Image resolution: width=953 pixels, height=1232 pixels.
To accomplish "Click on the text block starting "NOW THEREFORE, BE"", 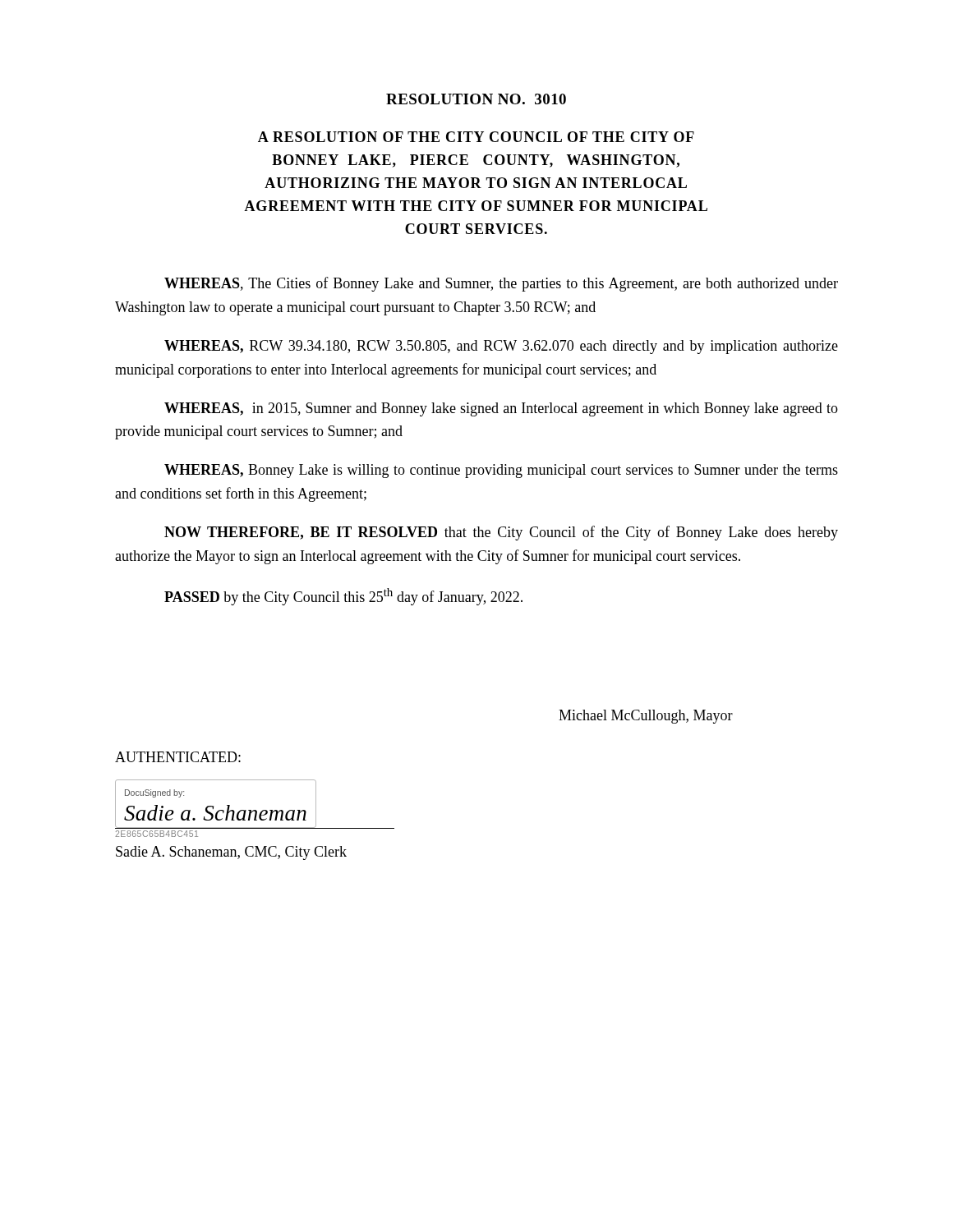I will click(476, 544).
